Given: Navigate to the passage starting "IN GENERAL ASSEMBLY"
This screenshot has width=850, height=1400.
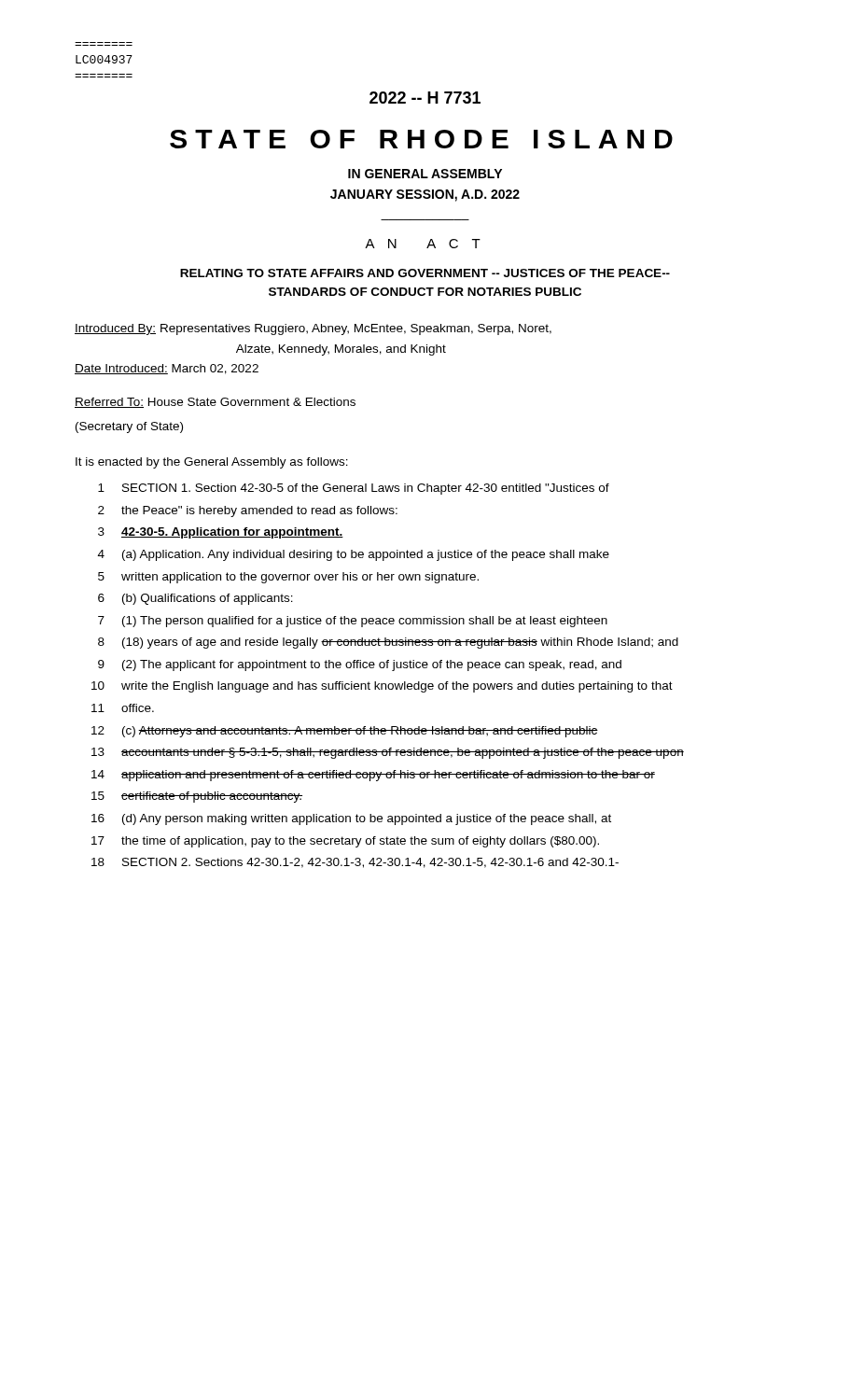Looking at the screenshot, I should click(425, 173).
